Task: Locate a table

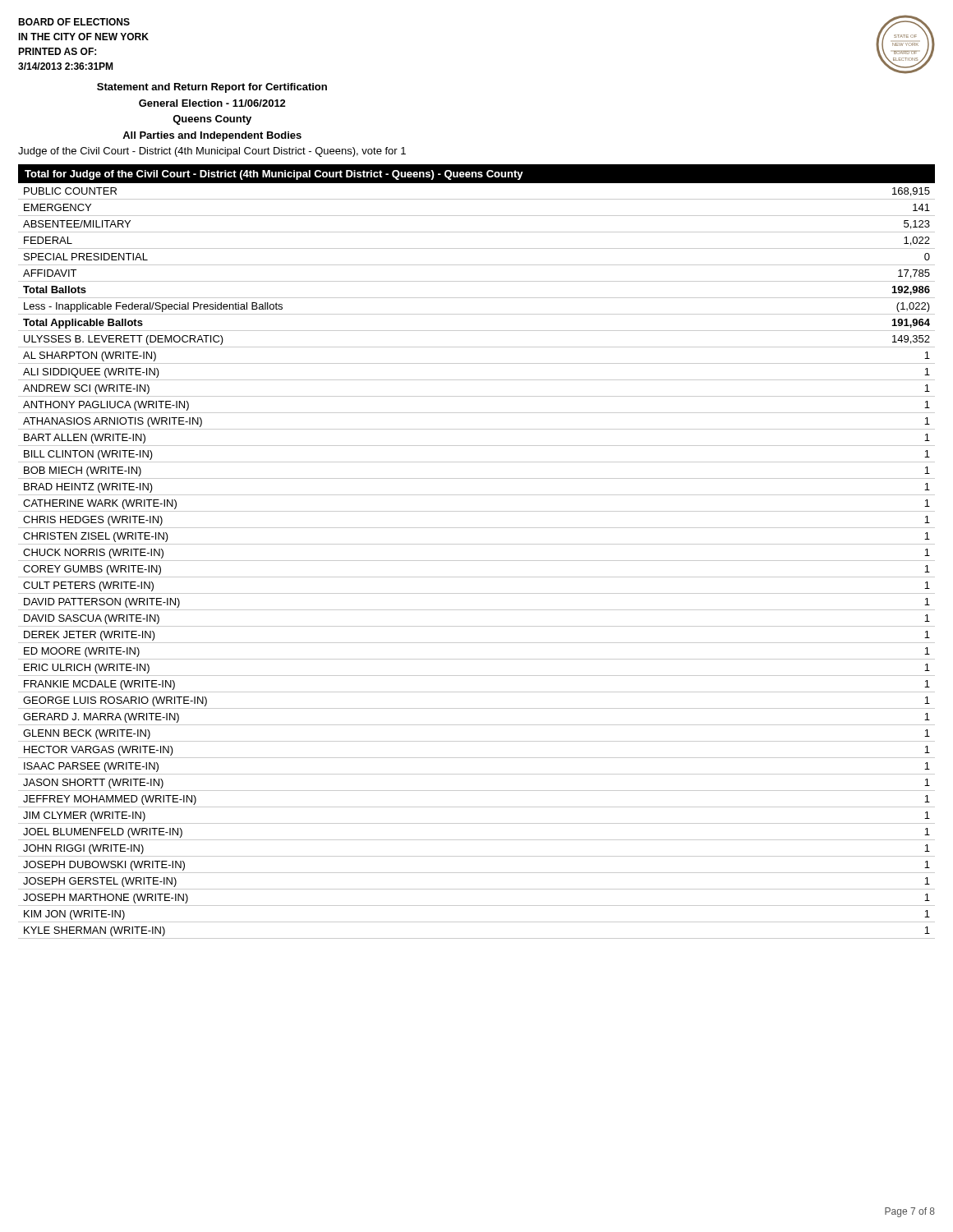Action: [476, 561]
